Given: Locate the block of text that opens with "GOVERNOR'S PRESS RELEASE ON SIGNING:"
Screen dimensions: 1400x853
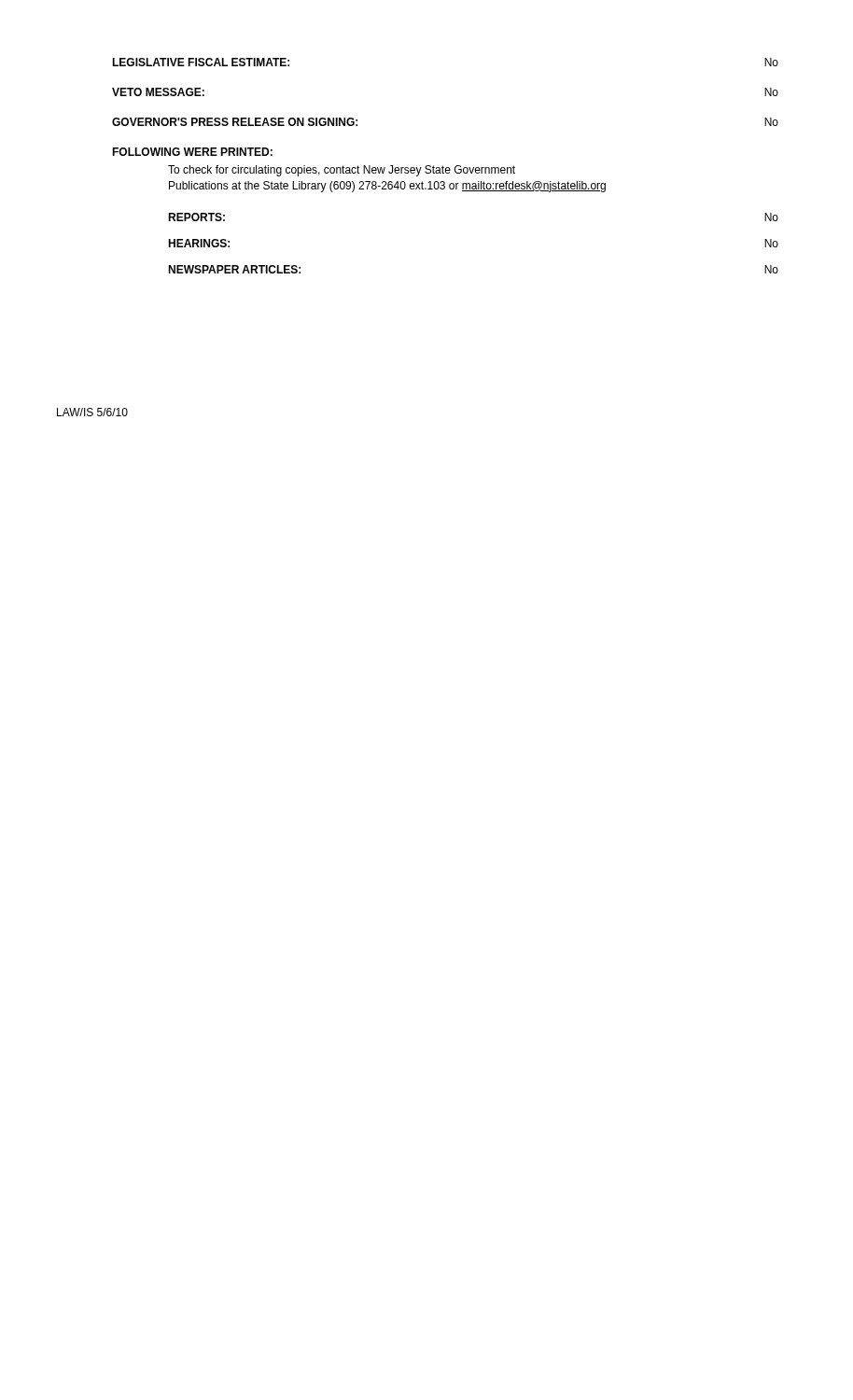Looking at the screenshot, I should [243, 122].
